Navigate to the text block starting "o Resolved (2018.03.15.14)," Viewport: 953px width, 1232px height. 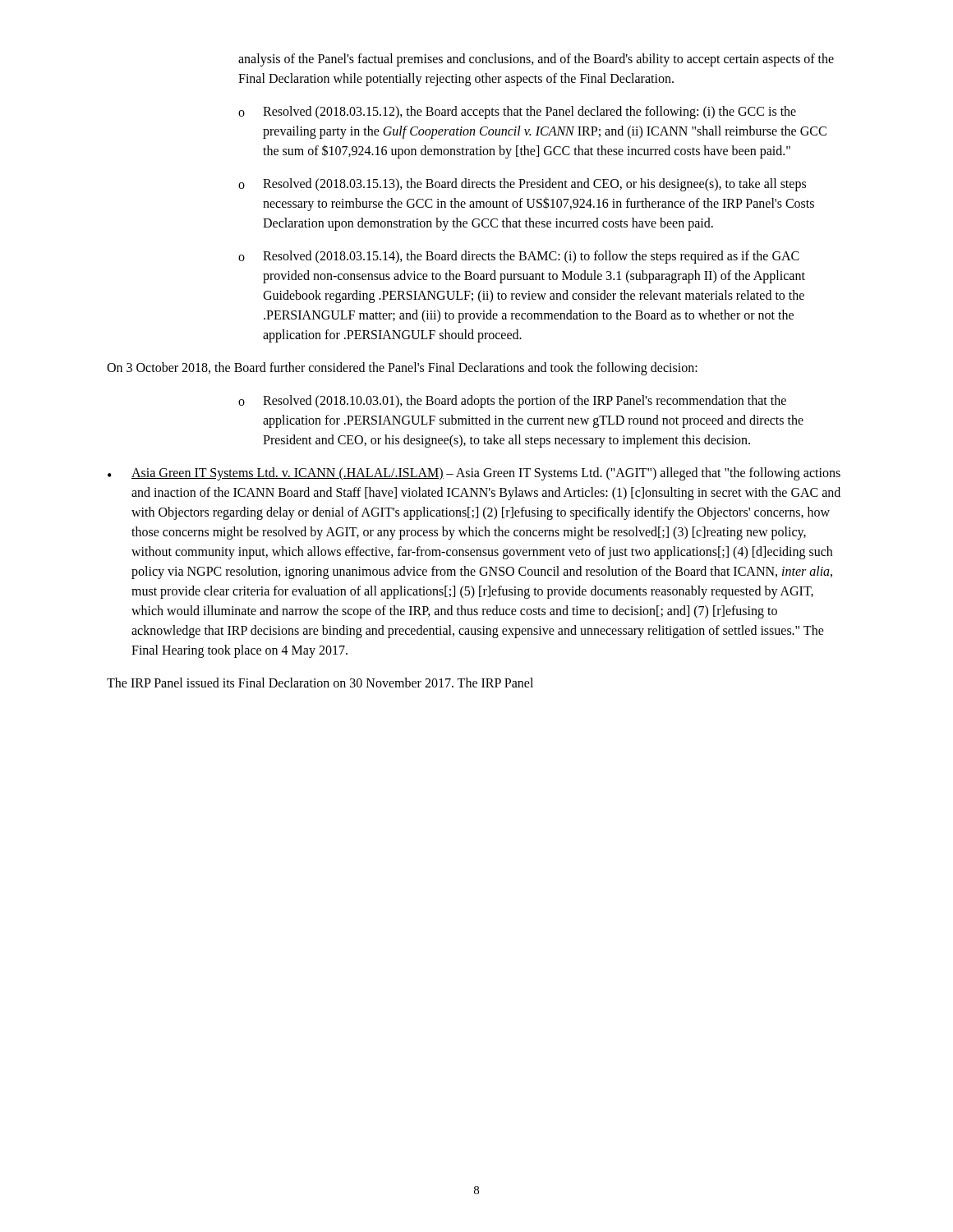click(542, 296)
